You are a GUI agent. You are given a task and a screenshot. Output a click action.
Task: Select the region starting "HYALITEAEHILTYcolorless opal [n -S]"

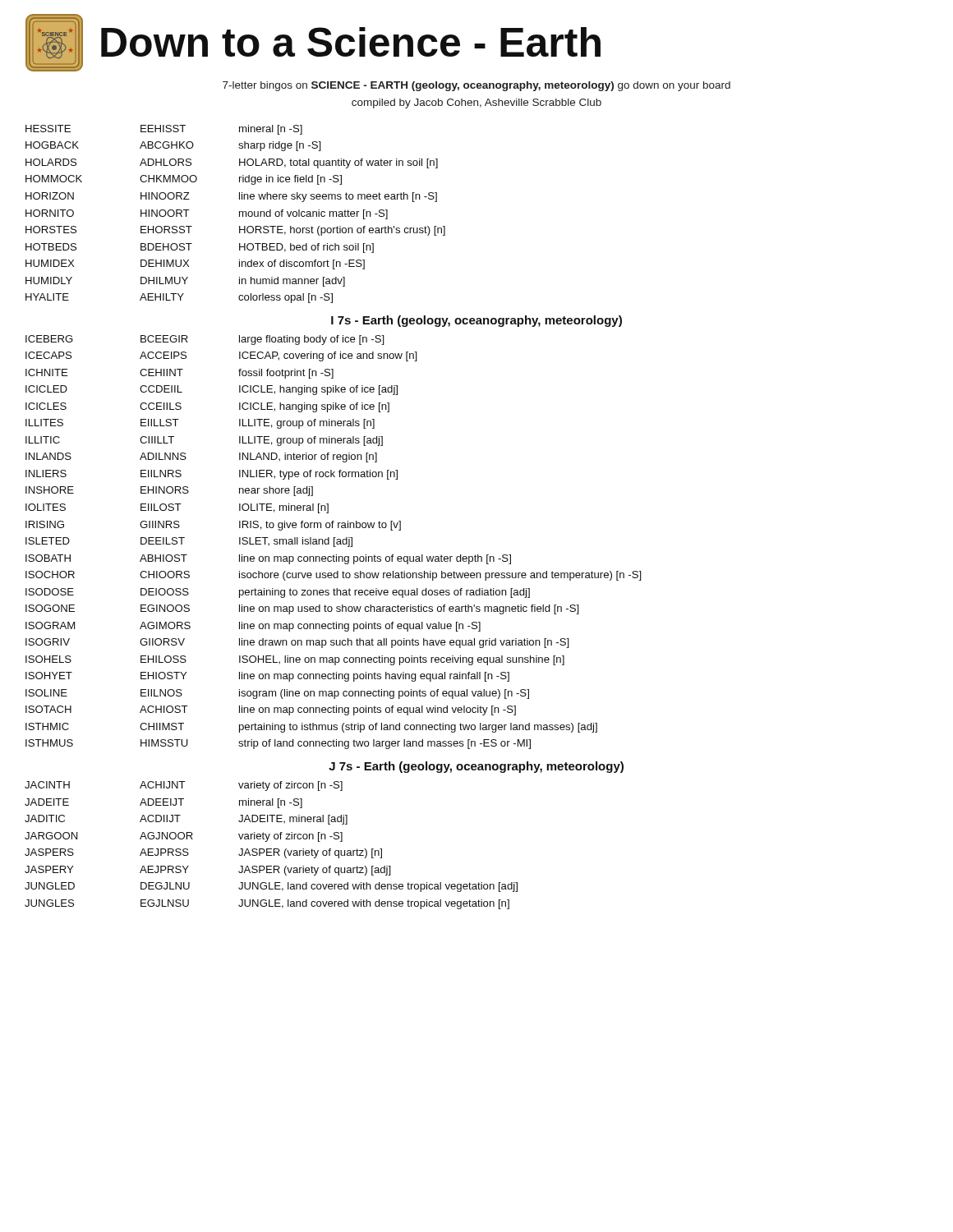point(179,298)
